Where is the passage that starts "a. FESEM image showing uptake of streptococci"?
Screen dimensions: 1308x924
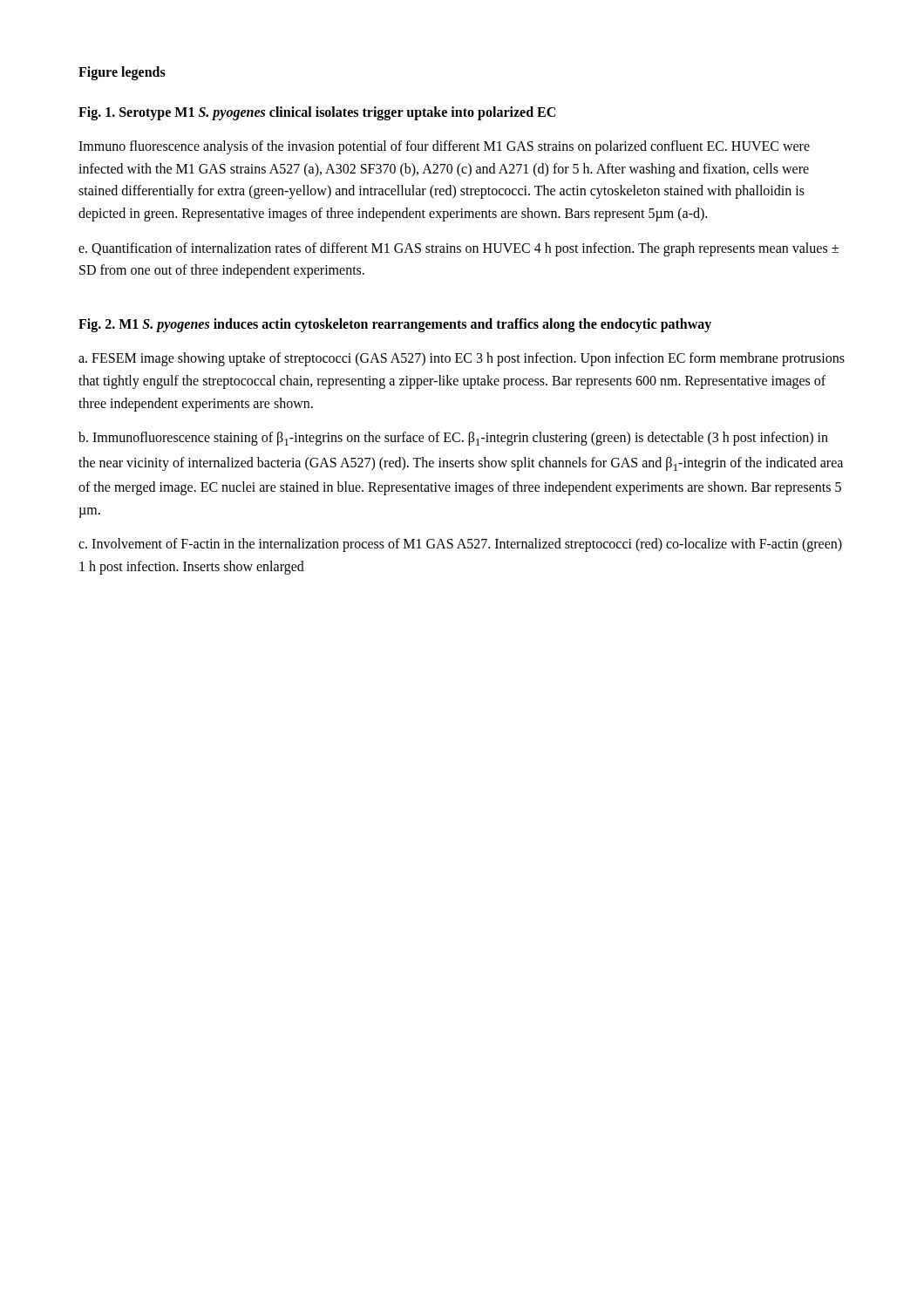tap(462, 381)
